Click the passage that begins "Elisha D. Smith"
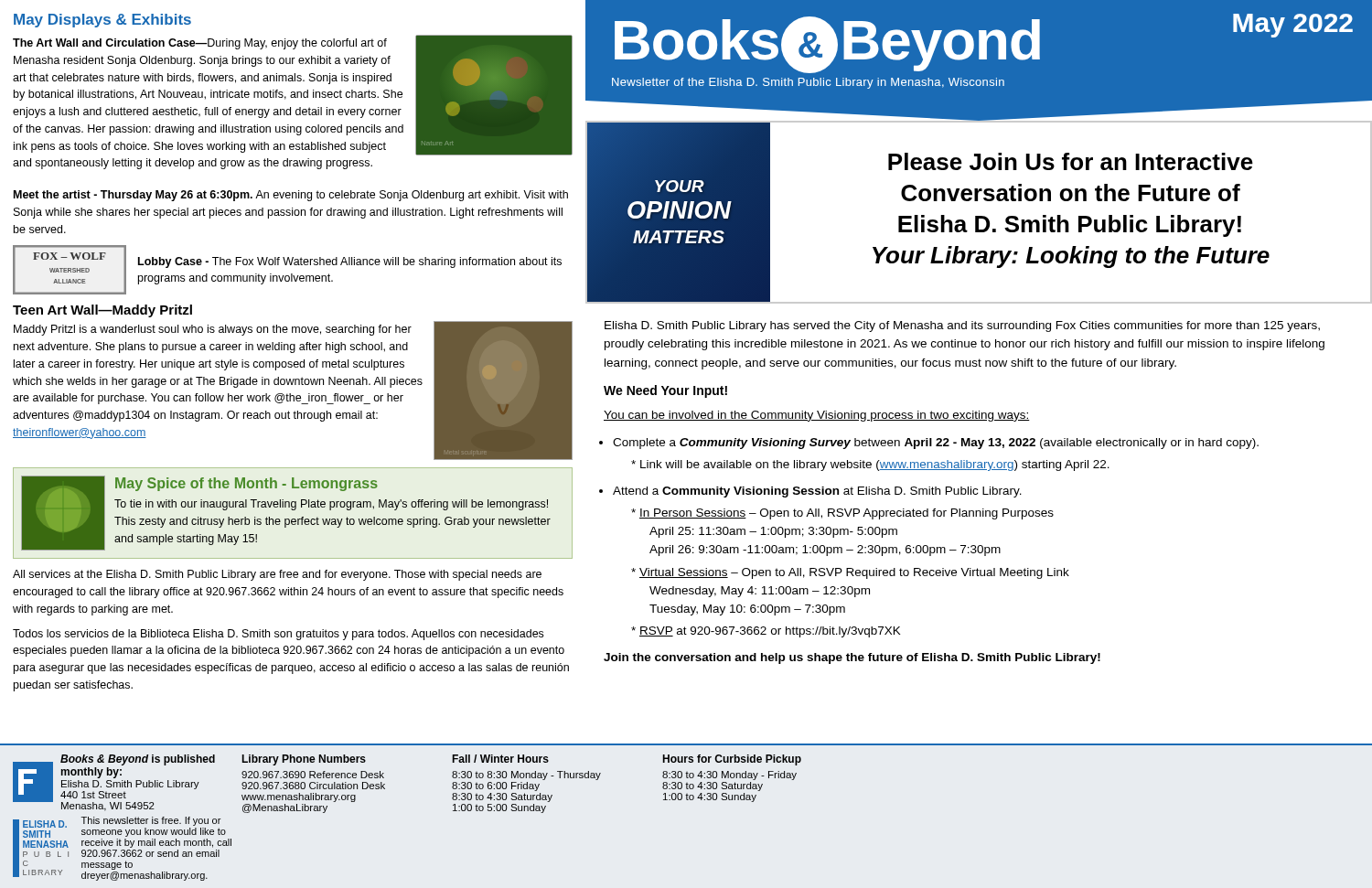 pyautogui.click(x=979, y=344)
